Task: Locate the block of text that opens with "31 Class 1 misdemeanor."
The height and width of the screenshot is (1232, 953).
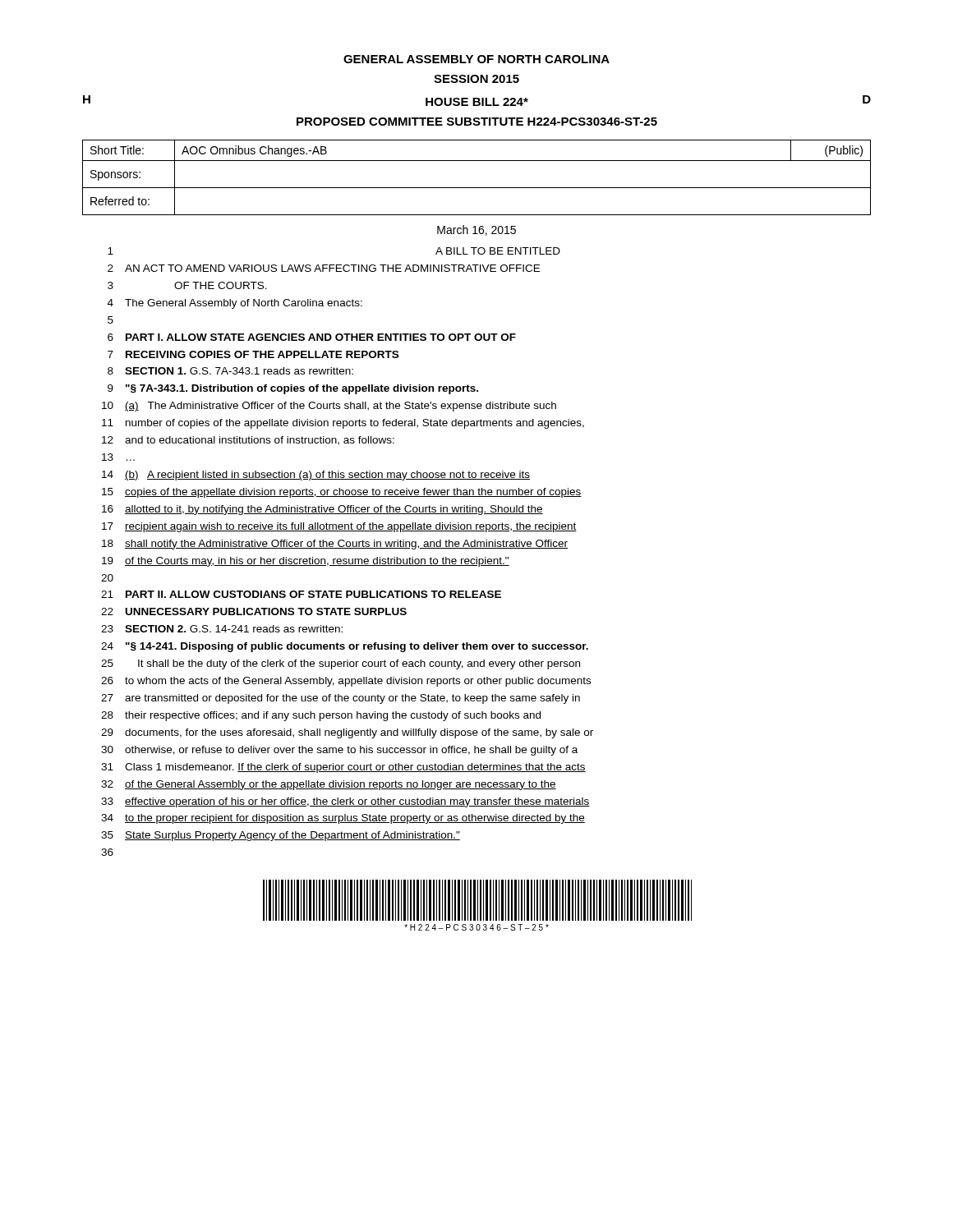Action: click(476, 767)
